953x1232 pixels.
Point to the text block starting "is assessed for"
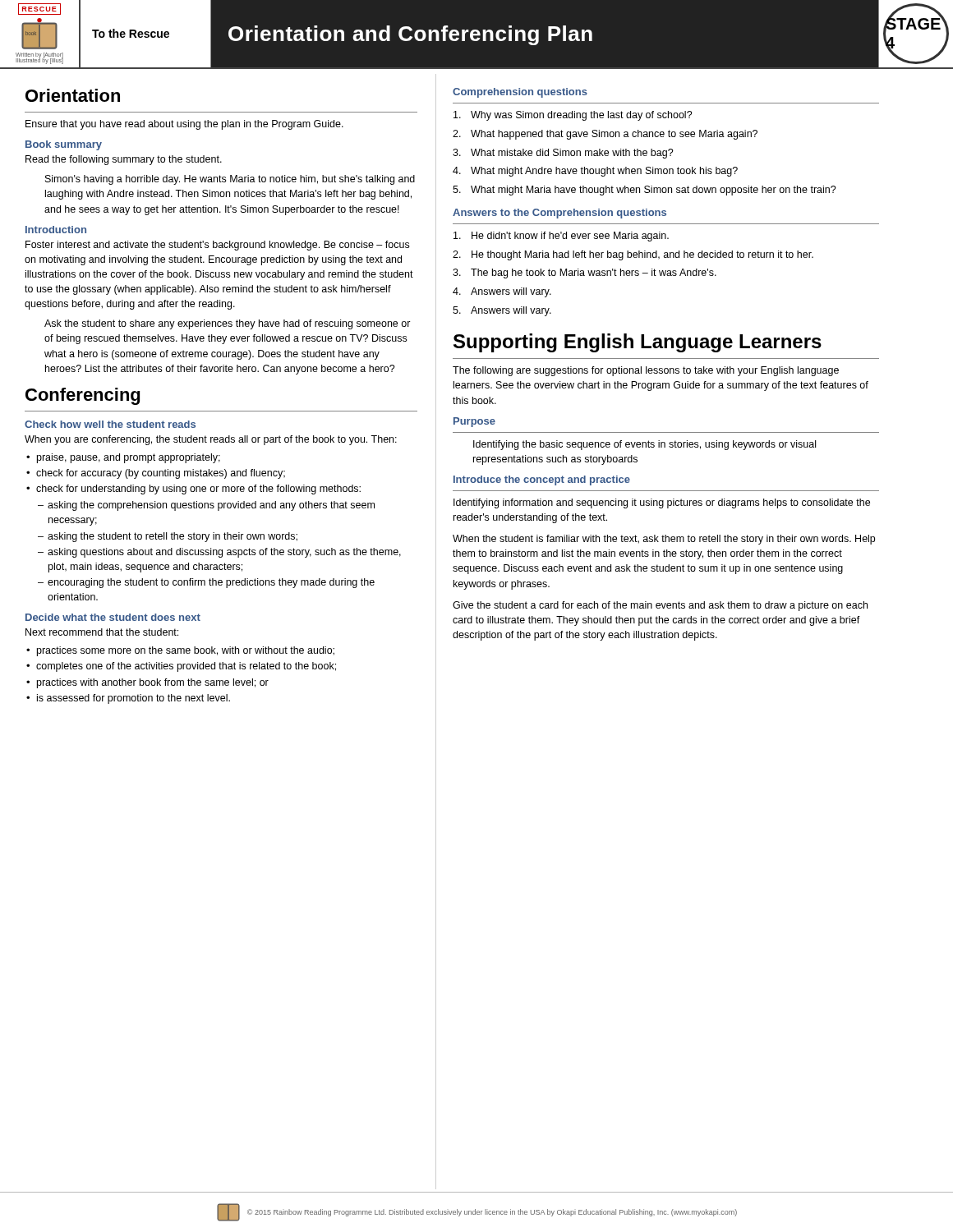(x=221, y=698)
